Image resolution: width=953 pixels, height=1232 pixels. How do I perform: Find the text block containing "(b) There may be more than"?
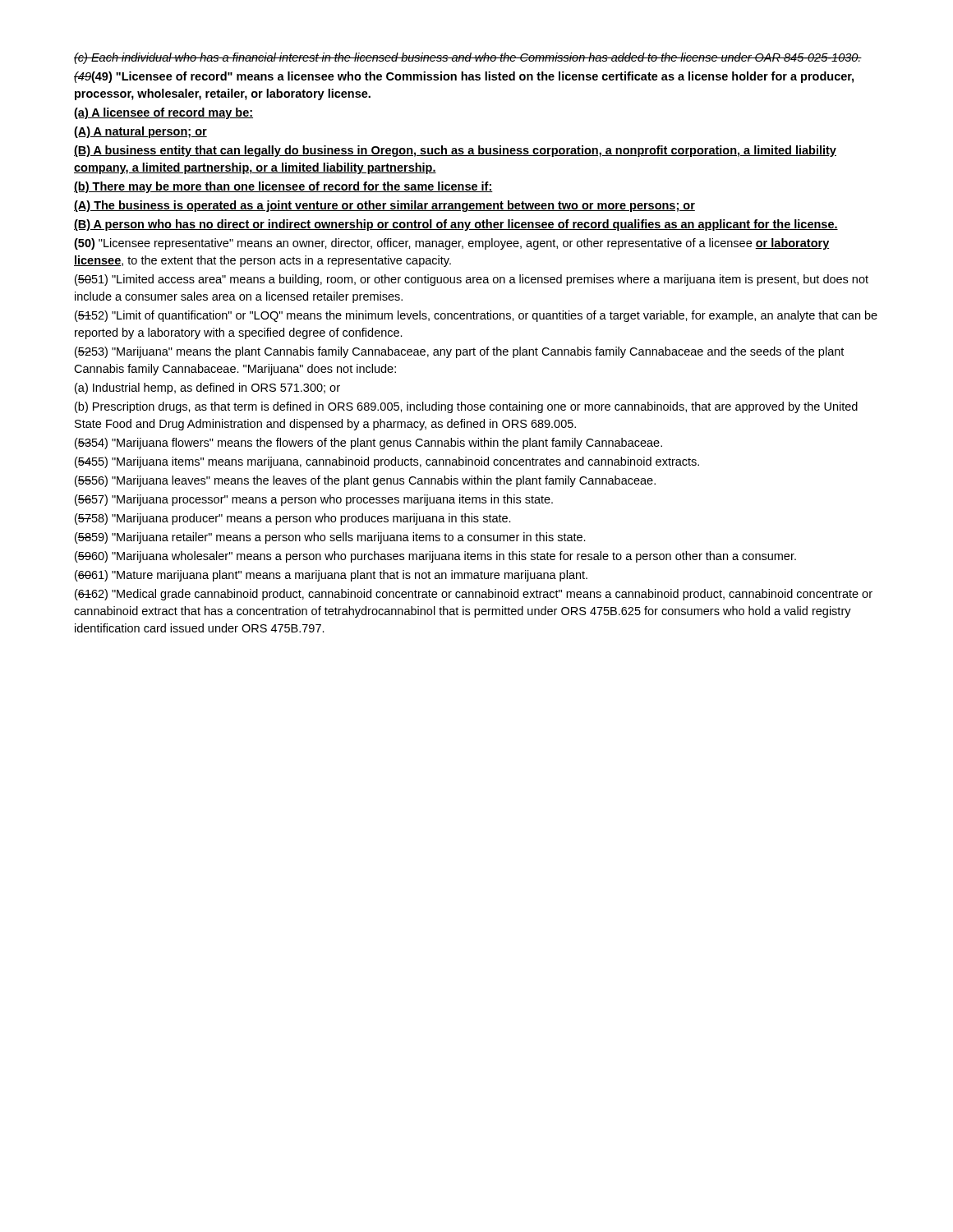click(x=476, y=187)
